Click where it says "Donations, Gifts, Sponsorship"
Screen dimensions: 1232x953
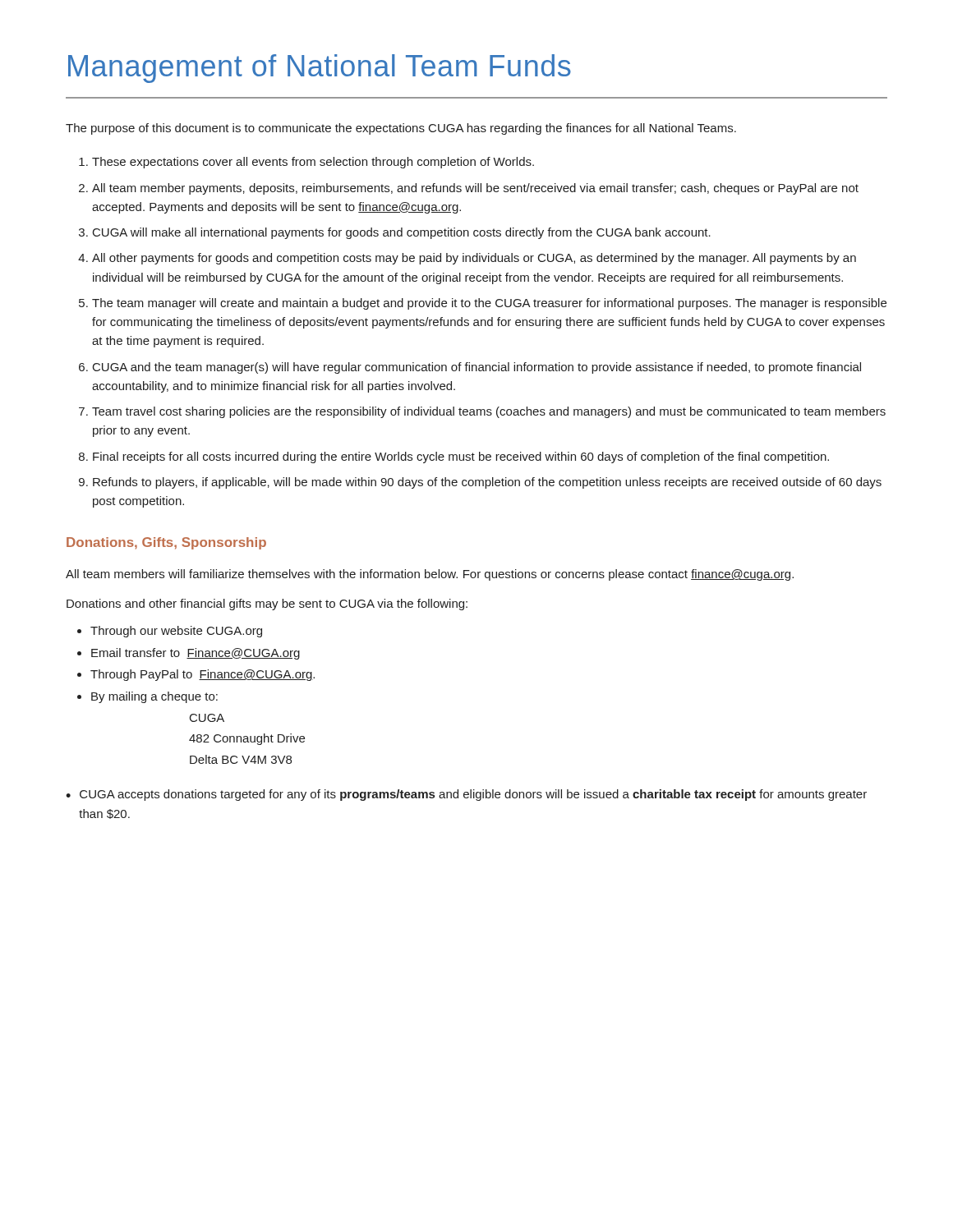pyautogui.click(x=166, y=543)
